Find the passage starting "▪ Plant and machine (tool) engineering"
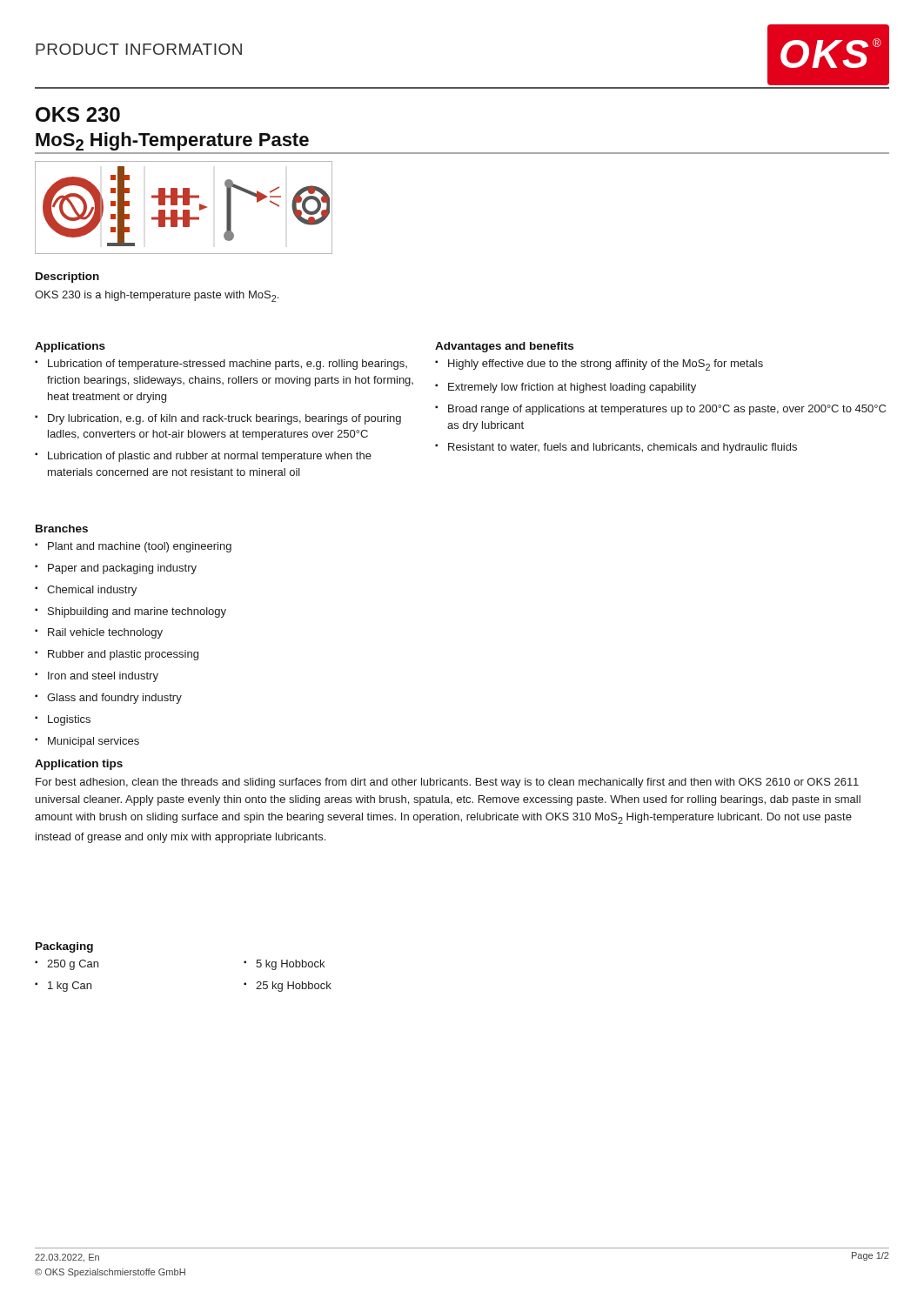This screenshot has width=924, height=1305. coord(226,547)
